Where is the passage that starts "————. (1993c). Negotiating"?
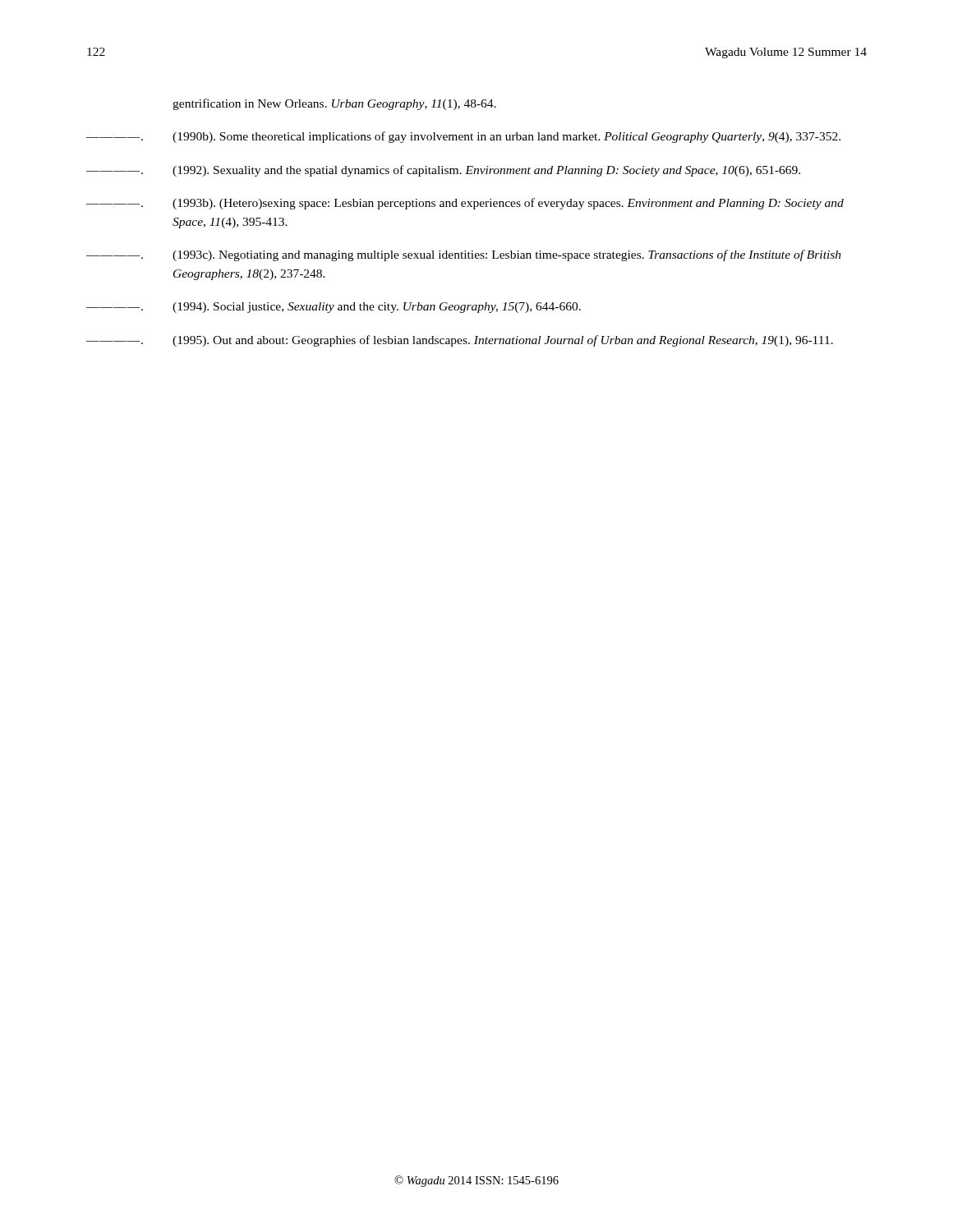Image resolution: width=953 pixels, height=1232 pixels. pyautogui.click(x=476, y=264)
